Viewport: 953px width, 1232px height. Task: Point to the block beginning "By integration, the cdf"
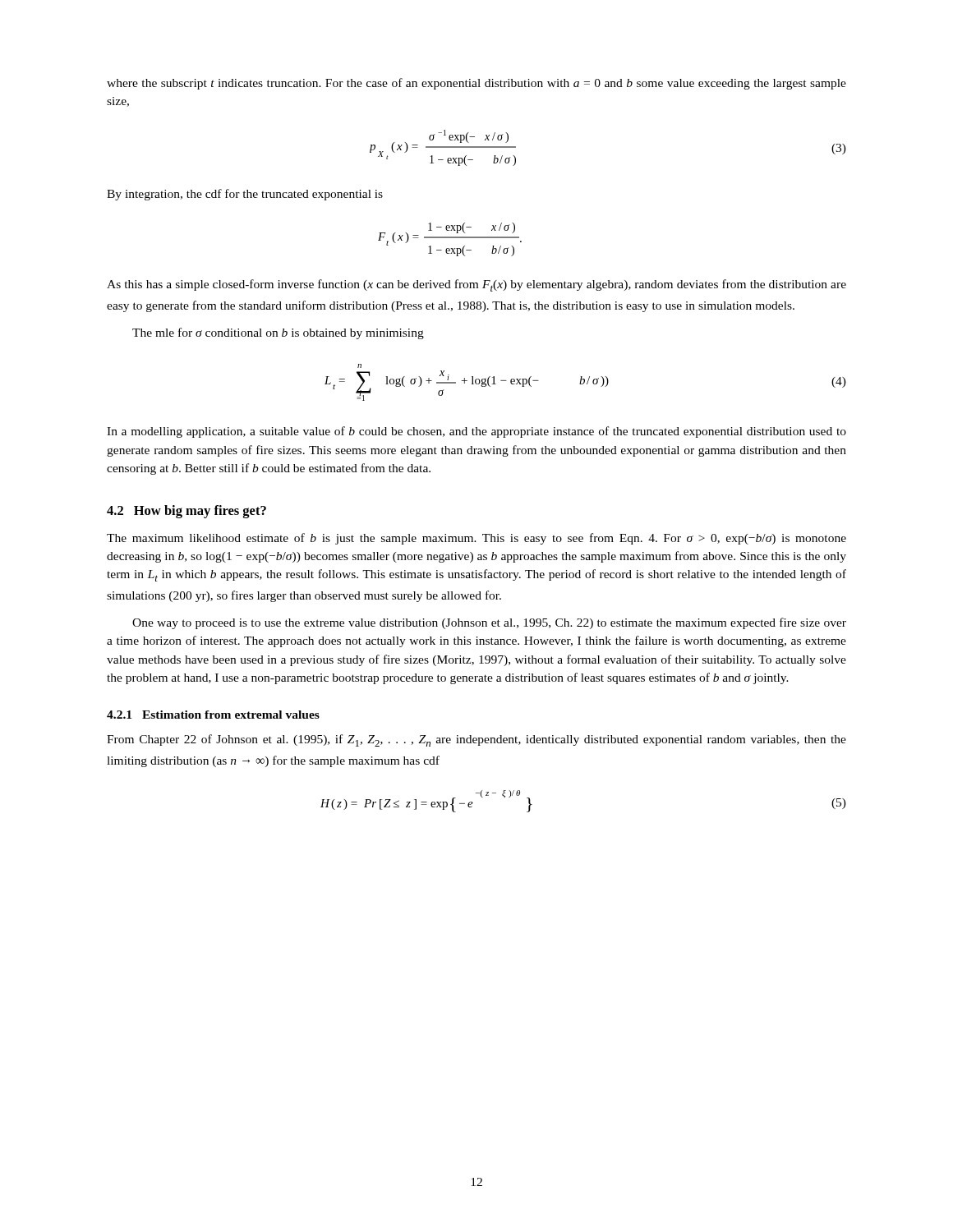coord(245,195)
